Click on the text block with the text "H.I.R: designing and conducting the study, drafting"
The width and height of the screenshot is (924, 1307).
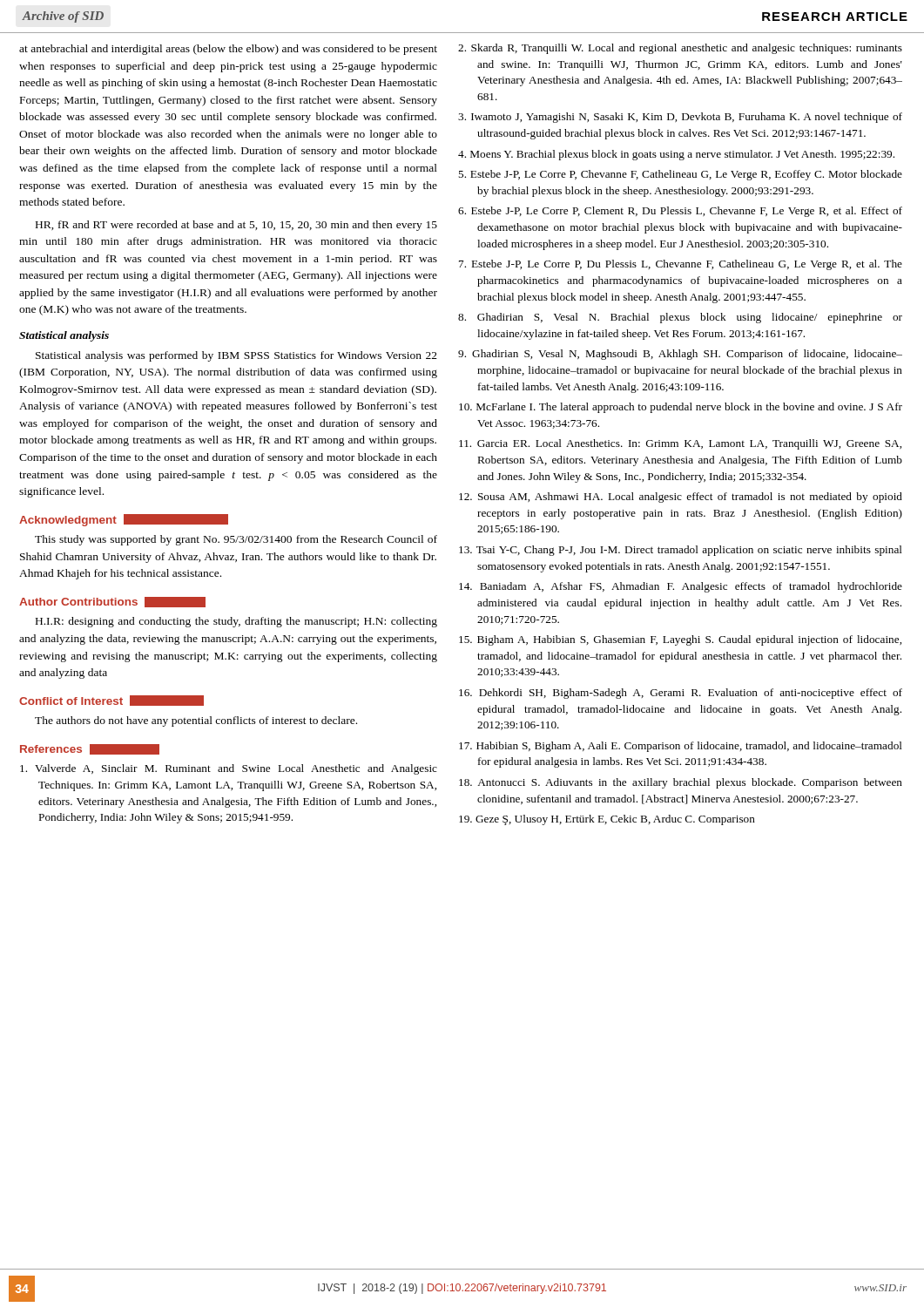tap(228, 647)
